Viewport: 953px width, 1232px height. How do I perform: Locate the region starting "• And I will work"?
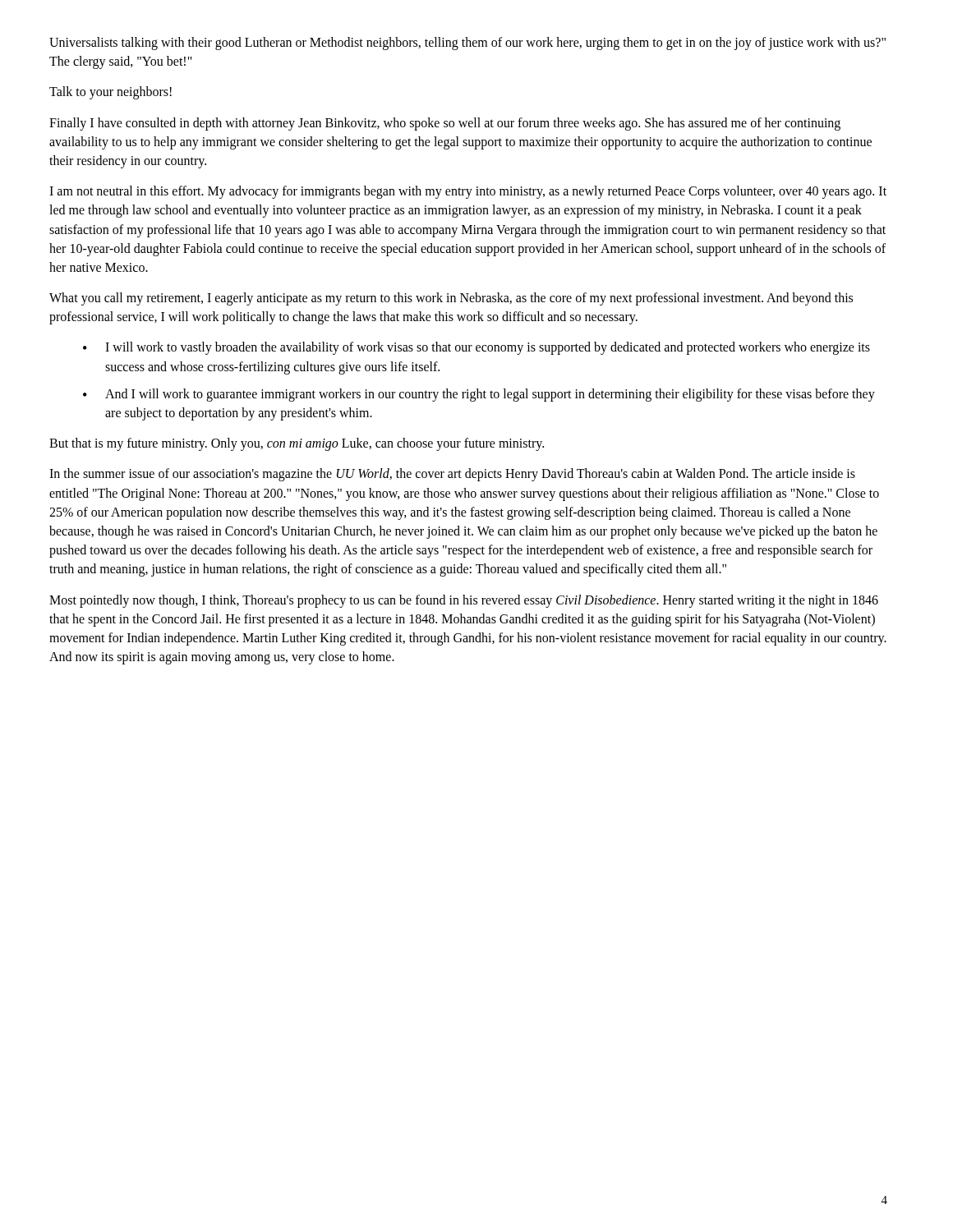click(485, 403)
